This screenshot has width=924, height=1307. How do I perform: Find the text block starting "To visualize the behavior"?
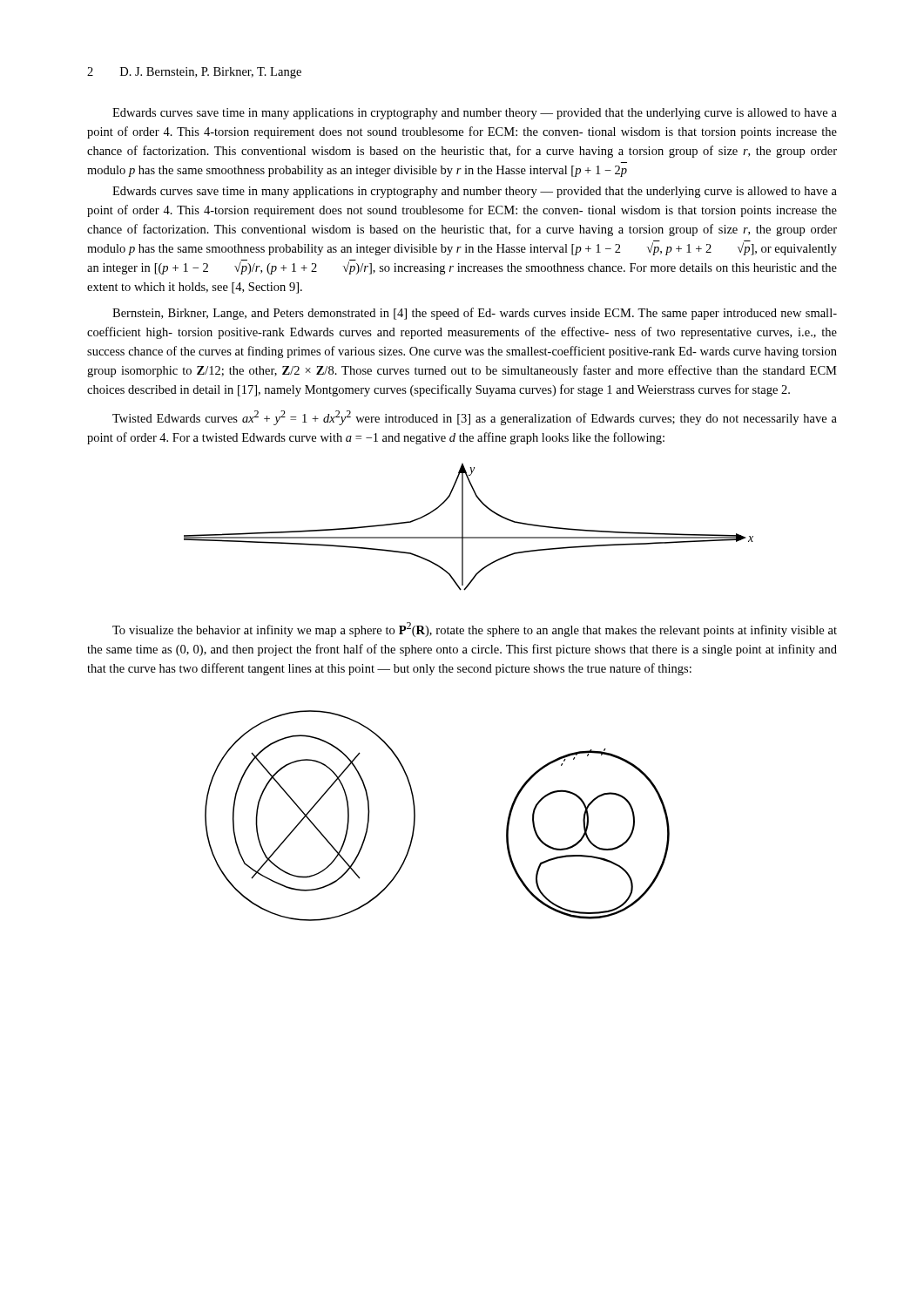[462, 647]
